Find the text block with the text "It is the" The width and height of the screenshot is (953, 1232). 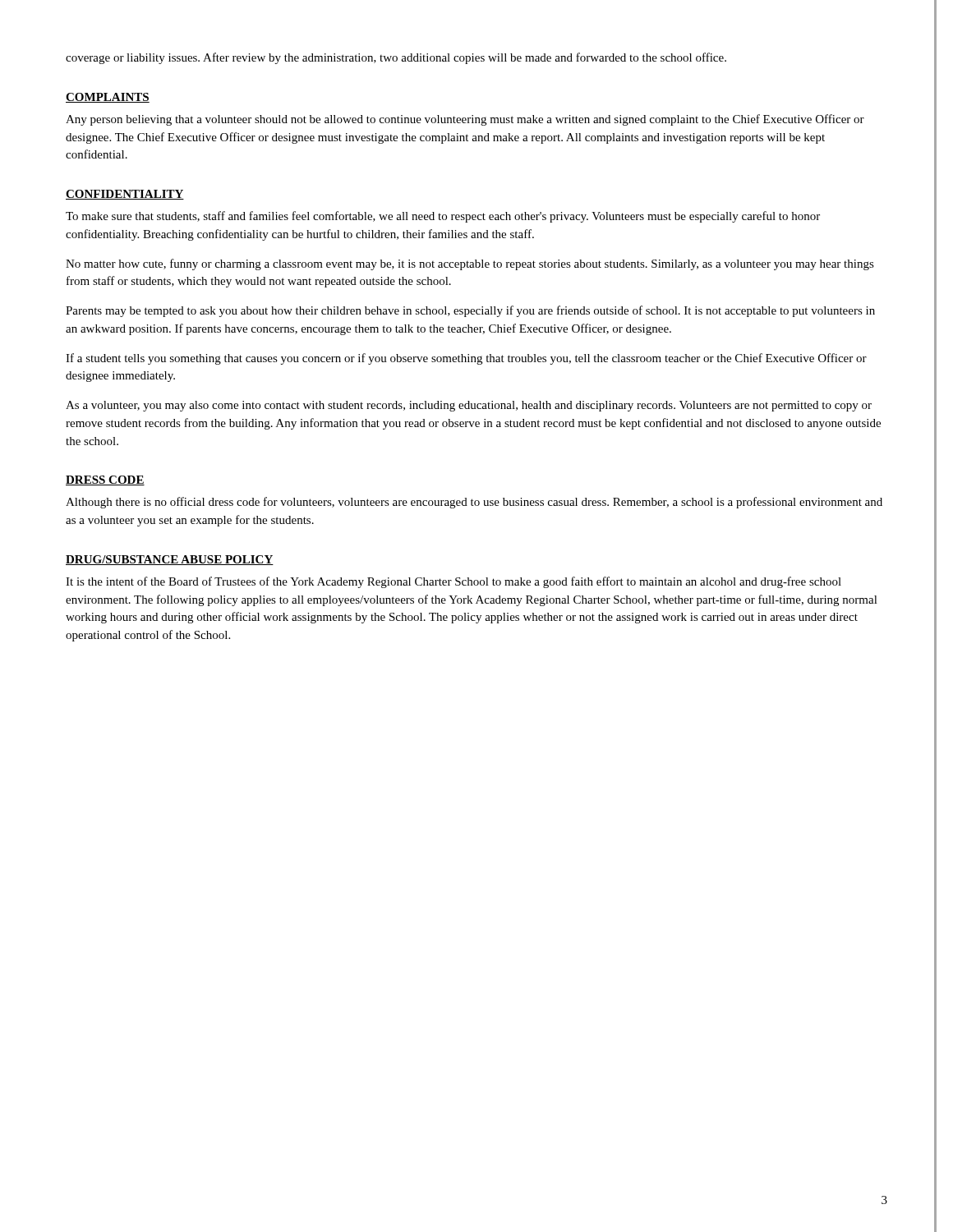(472, 608)
